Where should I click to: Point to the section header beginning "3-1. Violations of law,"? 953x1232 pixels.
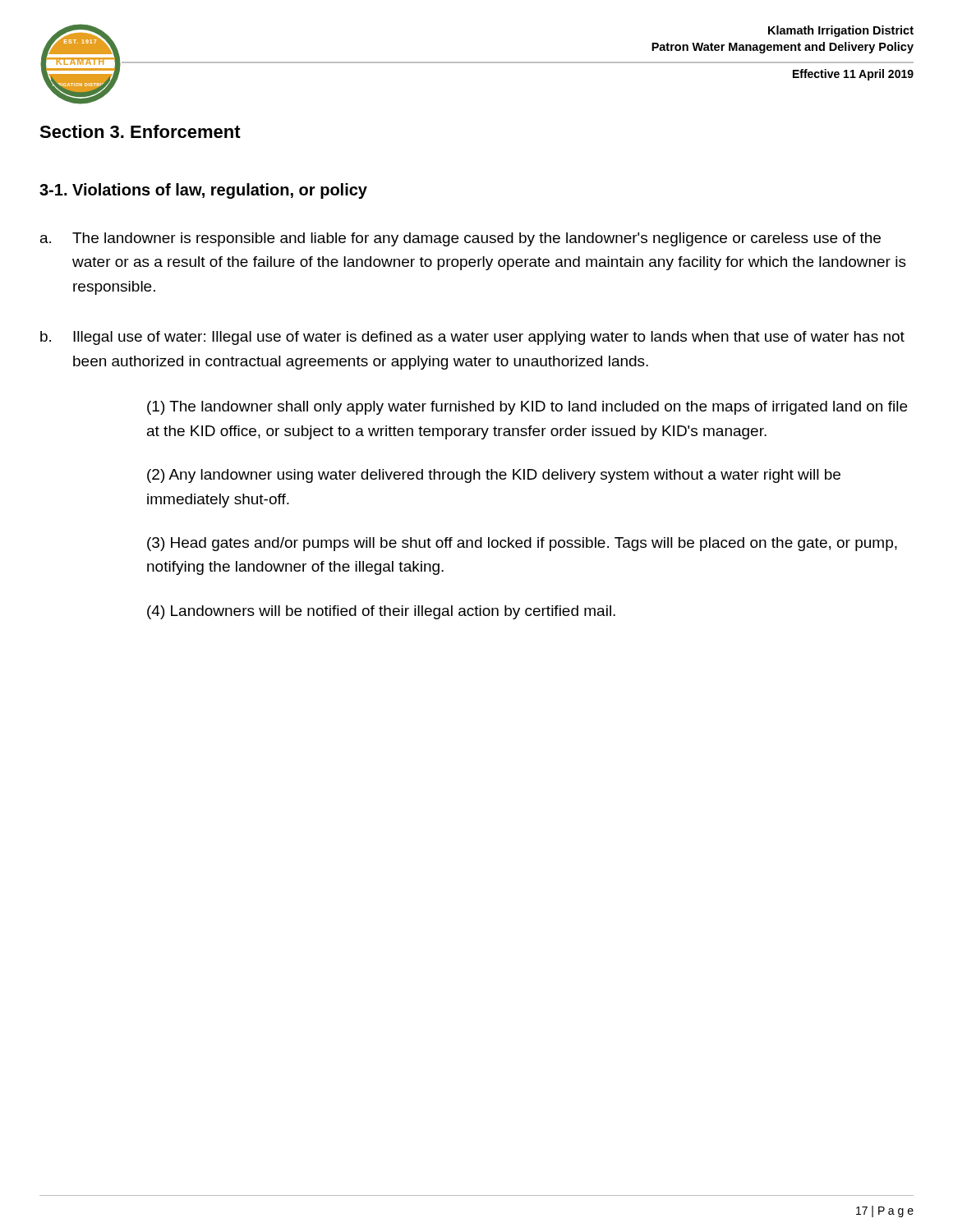click(x=203, y=190)
